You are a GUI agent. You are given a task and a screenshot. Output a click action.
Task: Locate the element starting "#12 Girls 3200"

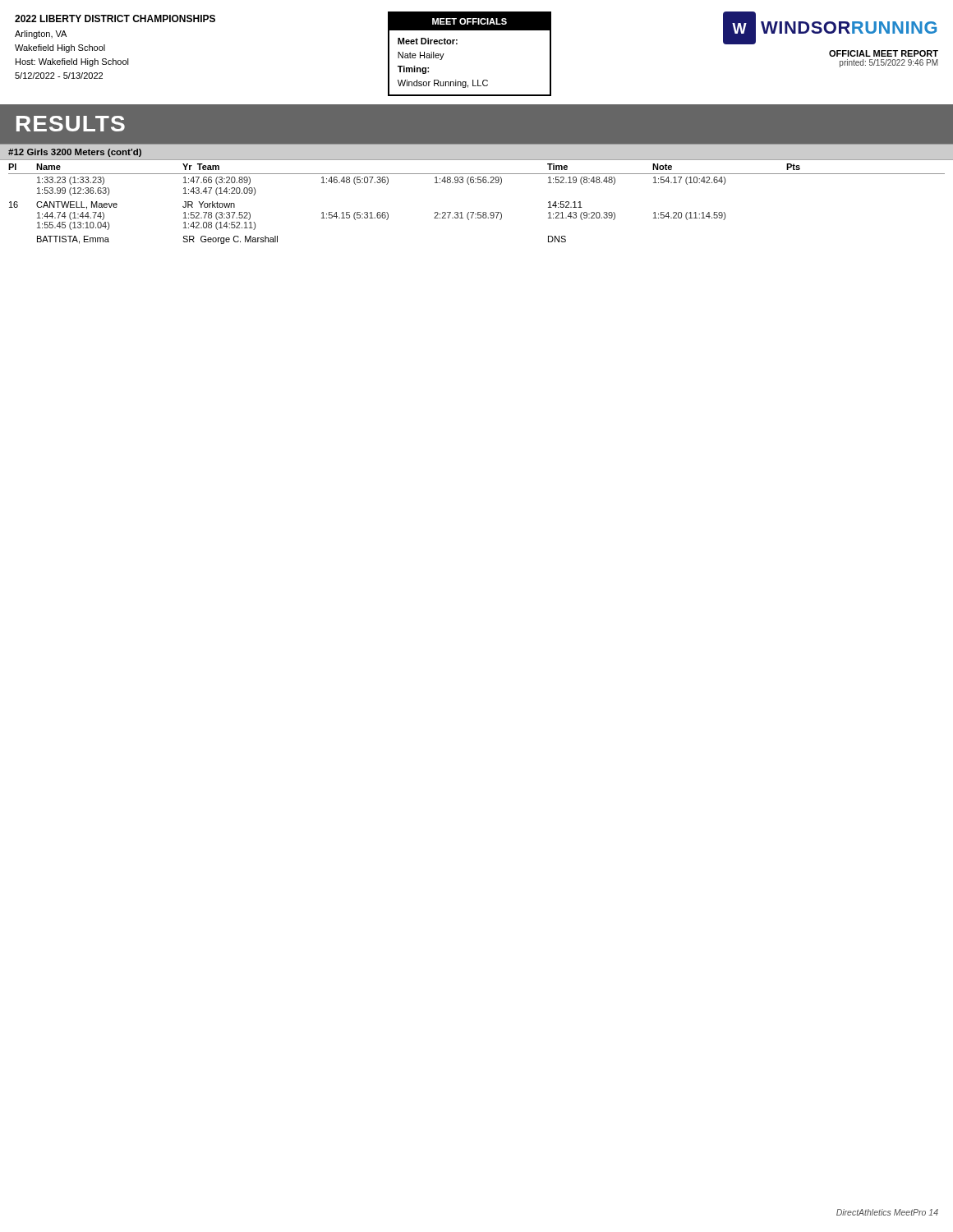pos(75,152)
